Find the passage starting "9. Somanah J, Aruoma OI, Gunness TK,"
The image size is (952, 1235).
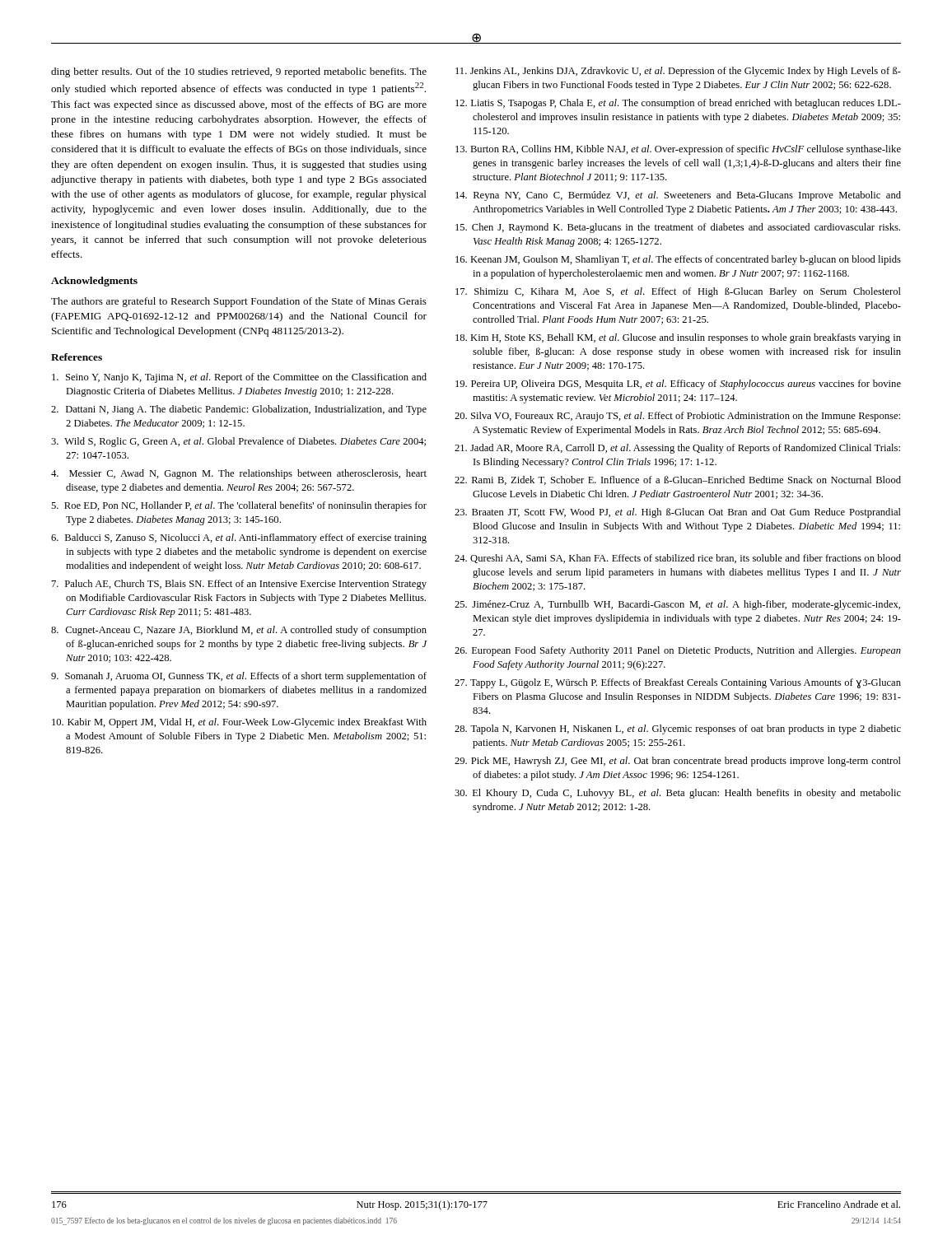(x=239, y=690)
